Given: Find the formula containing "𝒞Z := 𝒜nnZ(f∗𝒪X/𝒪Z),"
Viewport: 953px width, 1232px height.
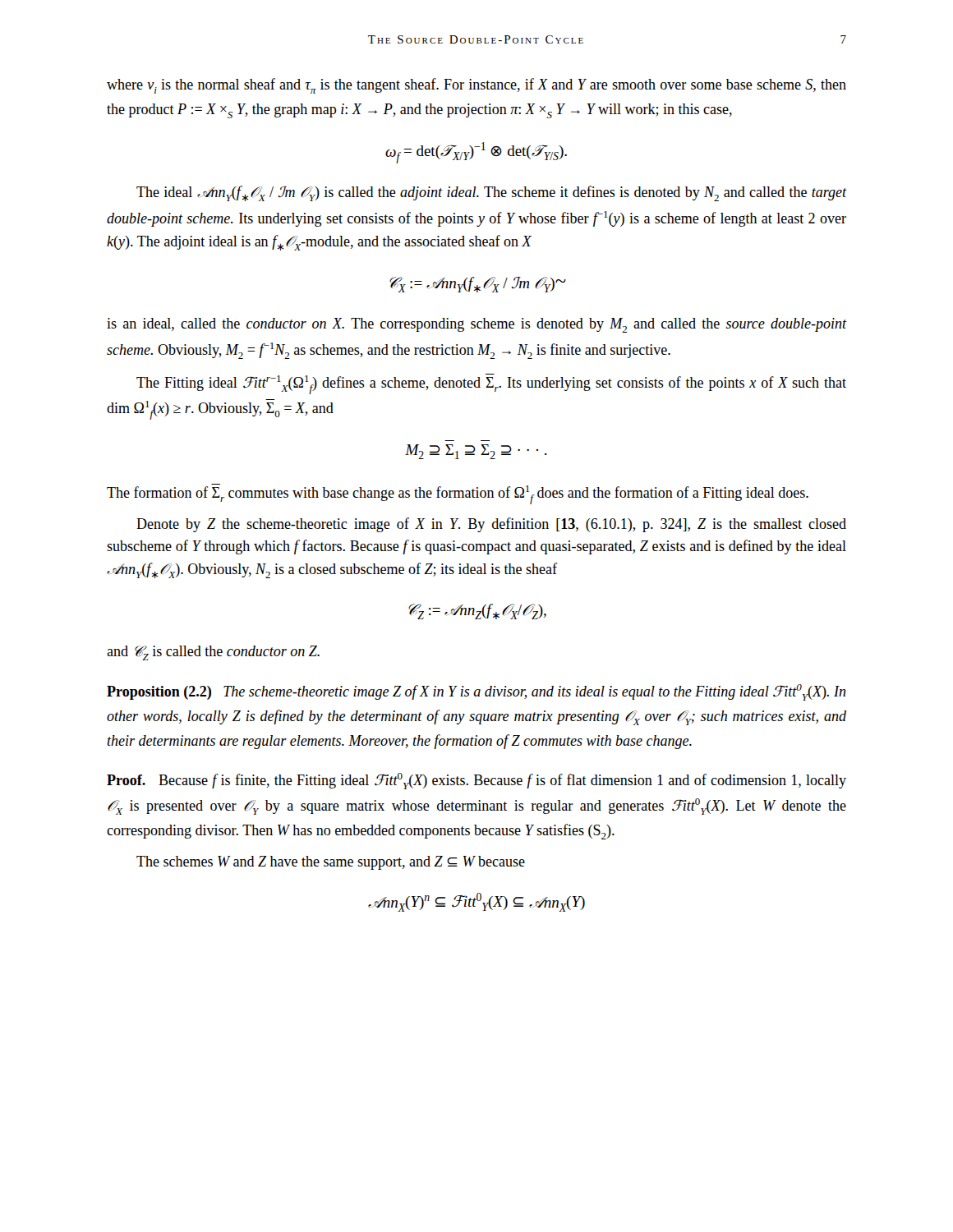Looking at the screenshot, I should coord(476,611).
